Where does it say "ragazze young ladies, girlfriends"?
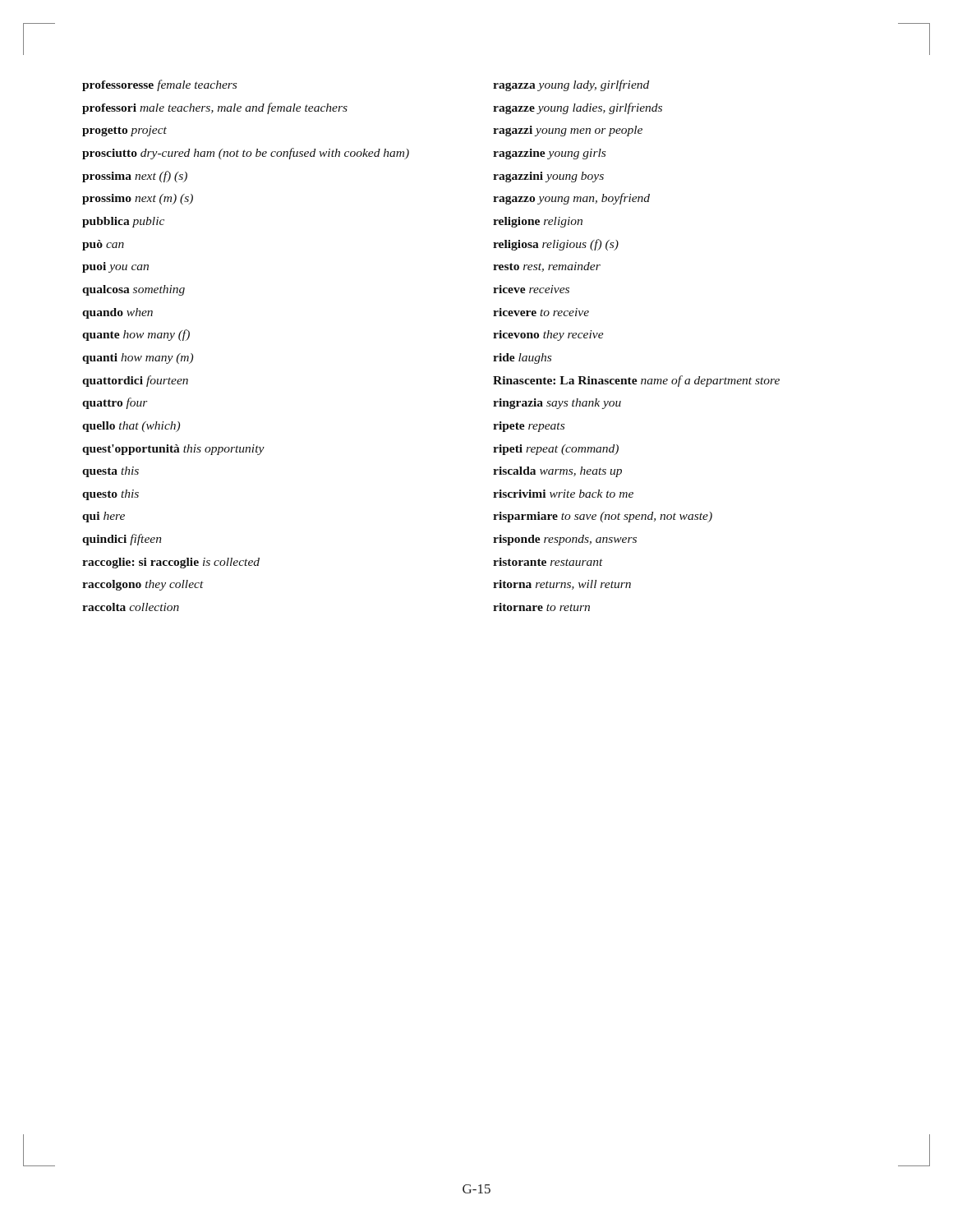 click(x=578, y=107)
